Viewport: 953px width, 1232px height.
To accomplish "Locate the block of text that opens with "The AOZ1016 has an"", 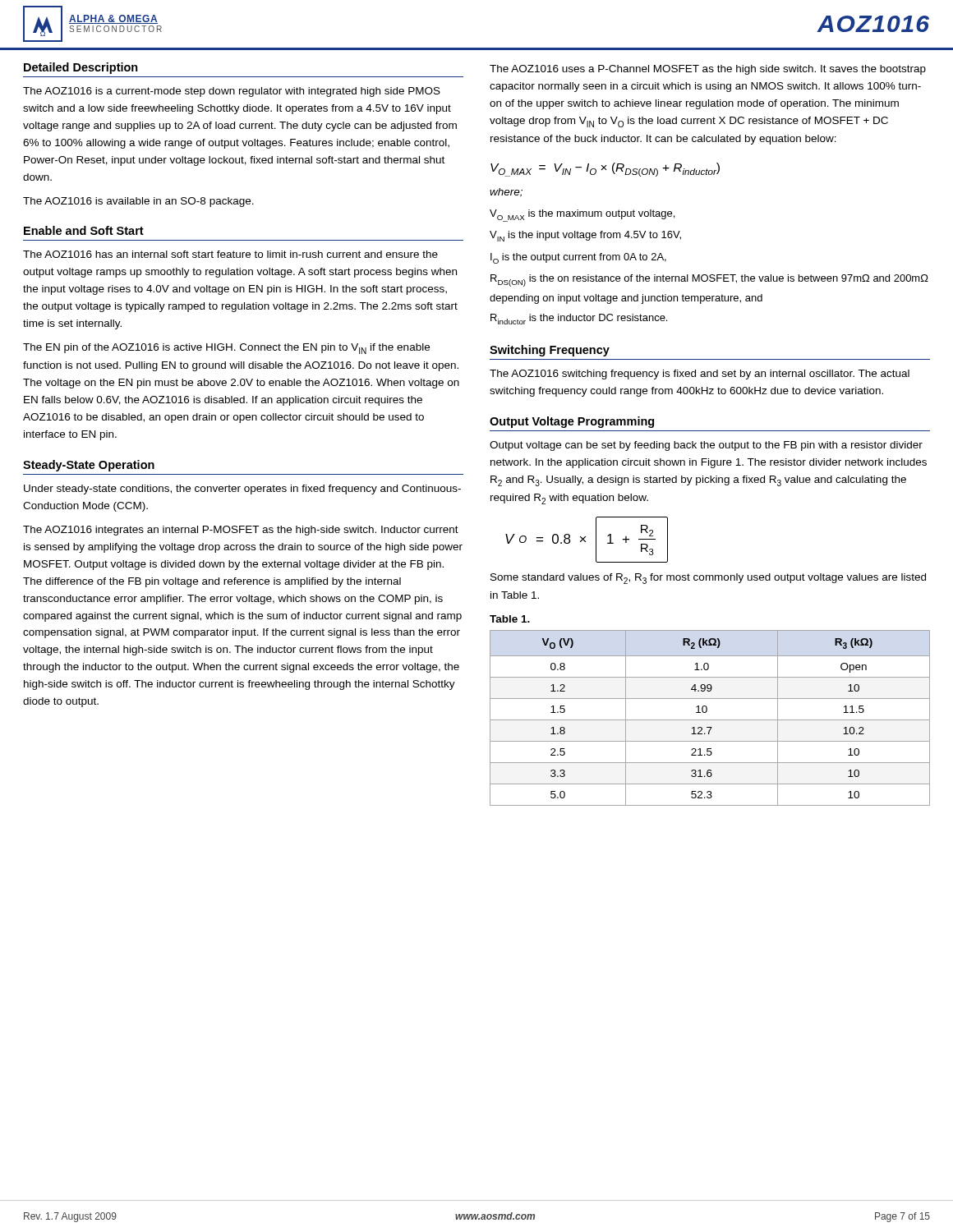I will click(x=240, y=289).
